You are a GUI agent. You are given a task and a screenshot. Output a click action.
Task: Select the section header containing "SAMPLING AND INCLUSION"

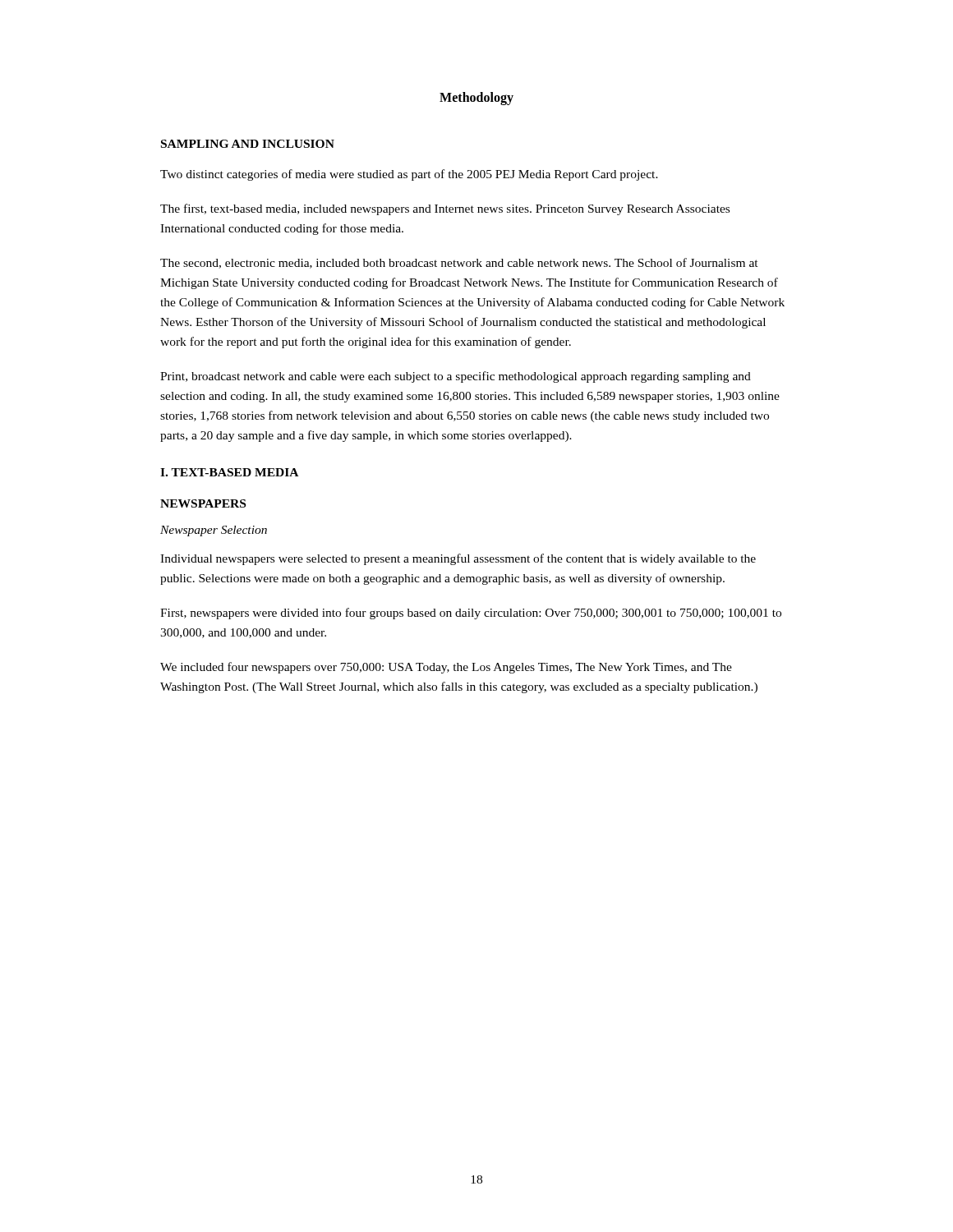coord(247,143)
